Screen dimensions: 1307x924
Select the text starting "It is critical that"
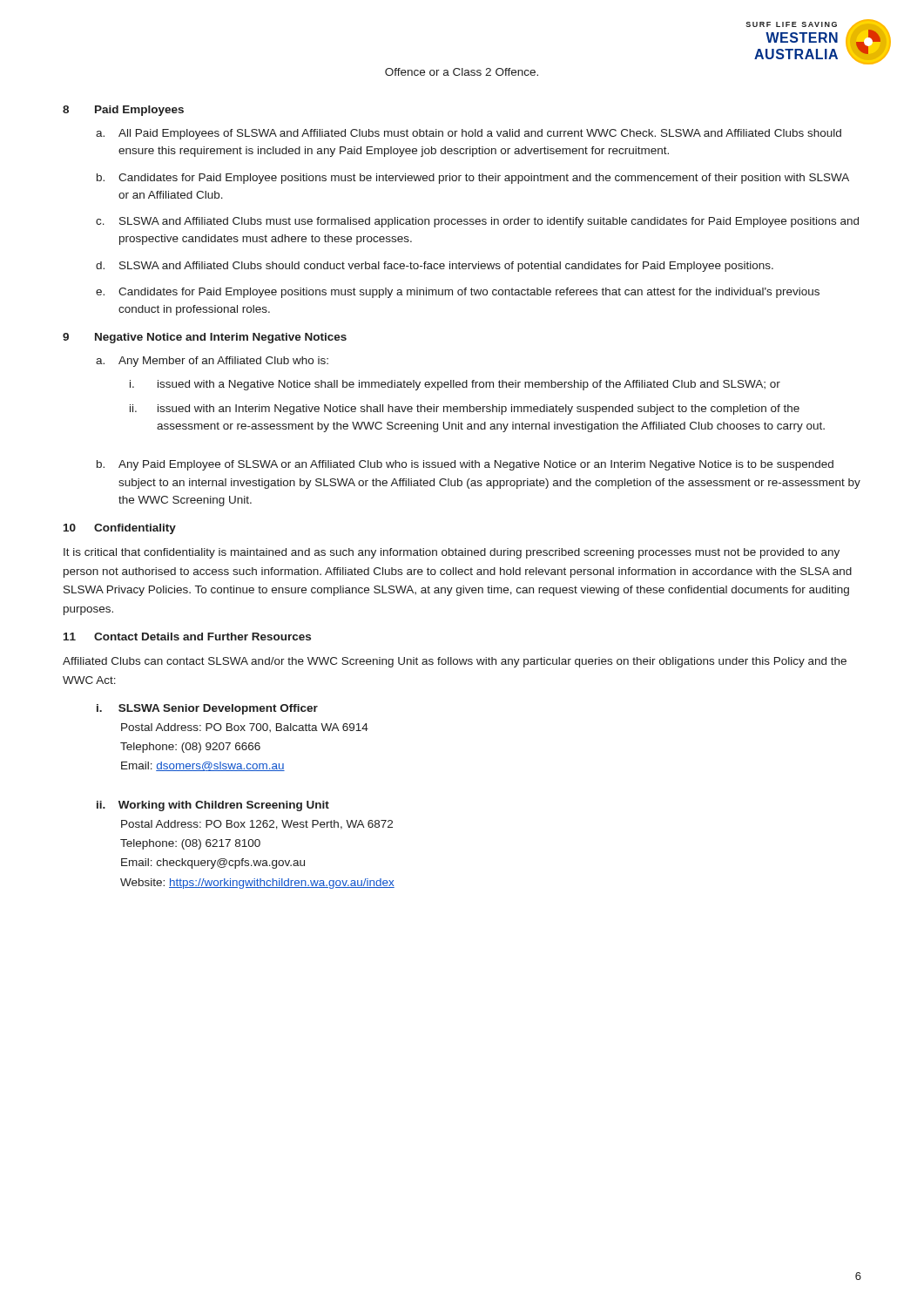[457, 580]
